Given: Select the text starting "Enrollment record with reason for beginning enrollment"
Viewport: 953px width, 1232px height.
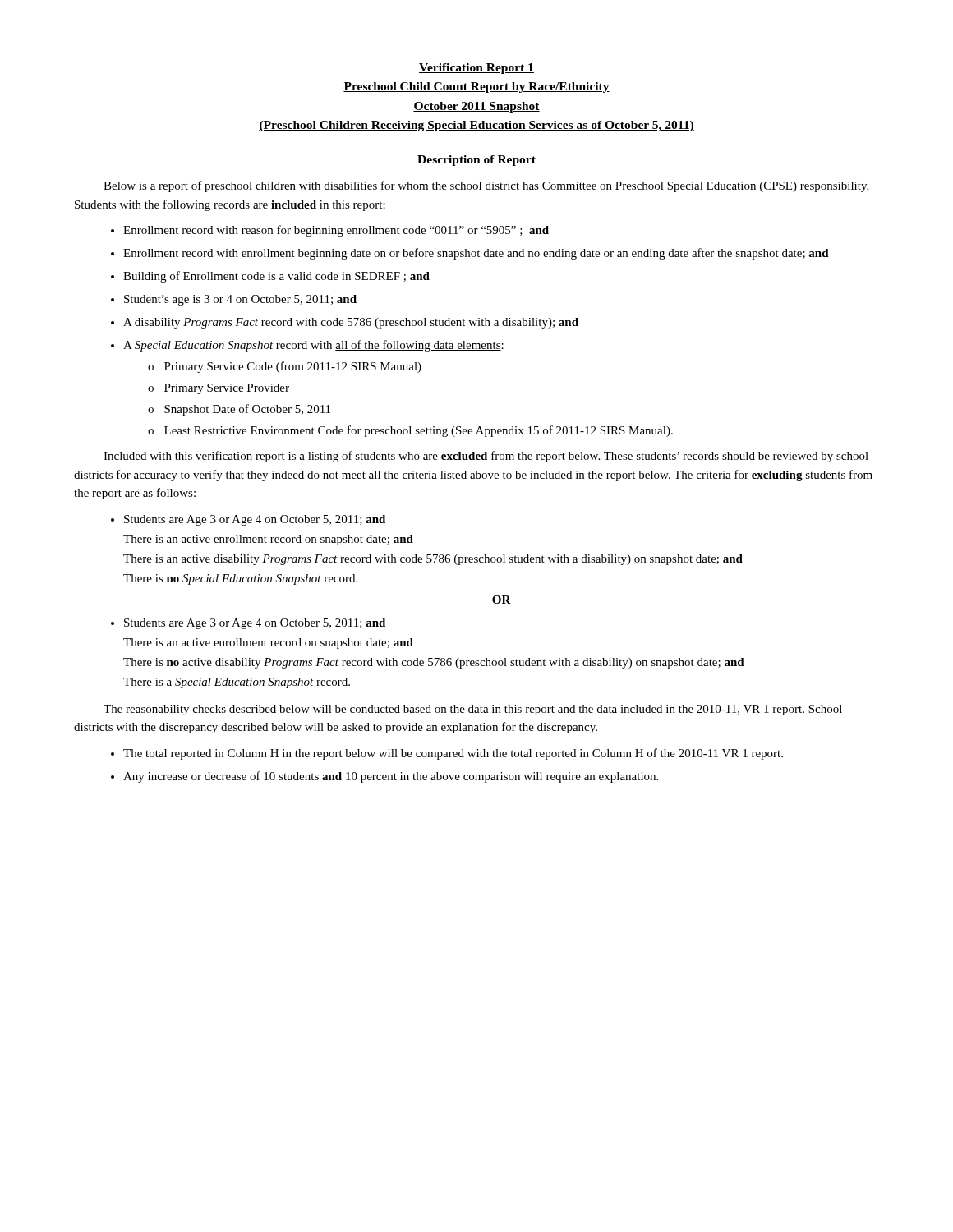Looking at the screenshot, I should (336, 230).
